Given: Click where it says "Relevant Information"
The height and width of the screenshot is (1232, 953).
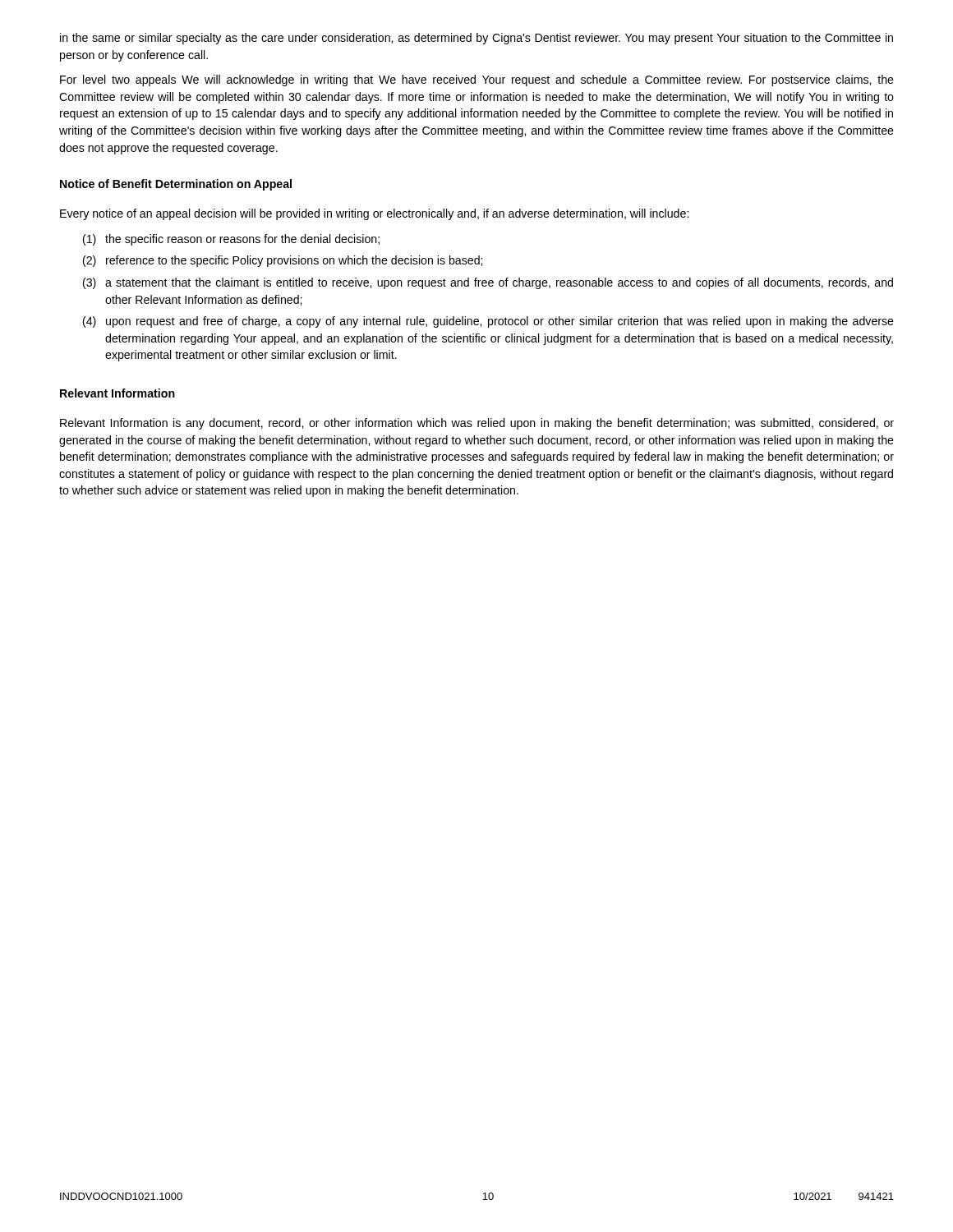Looking at the screenshot, I should pyautogui.click(x=117, y=393).
